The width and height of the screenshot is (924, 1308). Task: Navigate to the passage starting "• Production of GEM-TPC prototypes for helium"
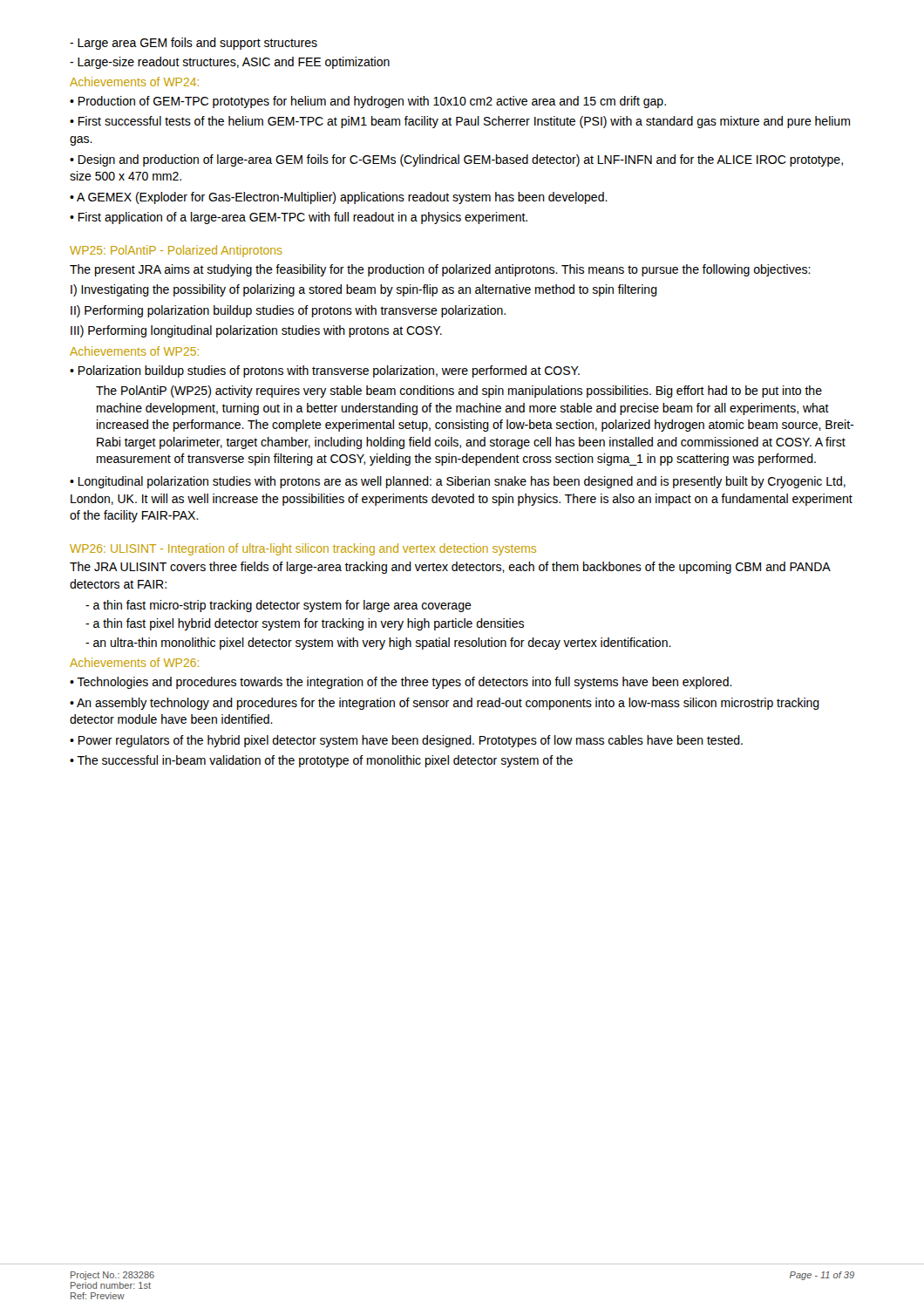click(368, 101)
